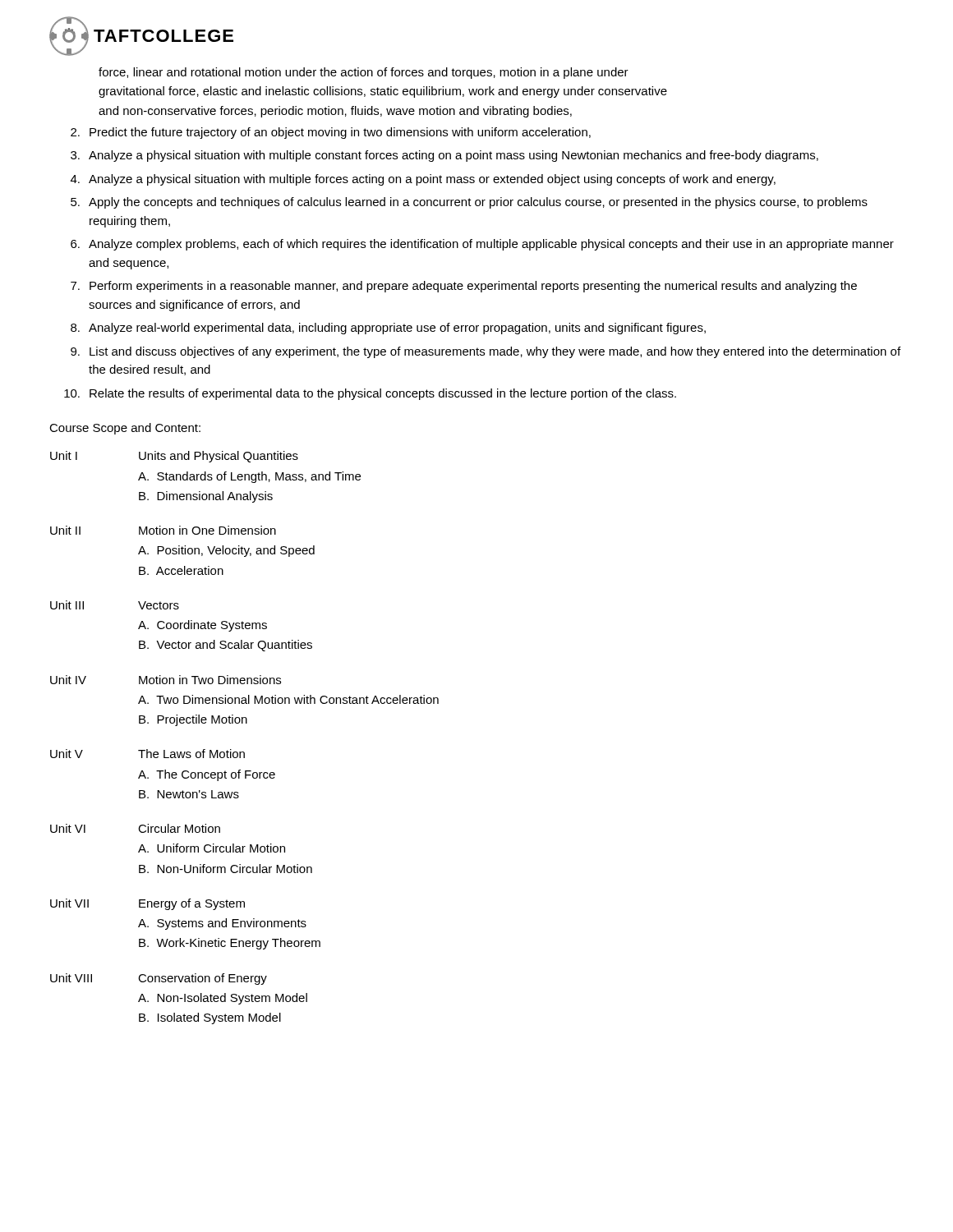Find the block on this page that starts "8. Analyze real-world experimental data, including appropriate use"
The height and width of the screenshot is (1232, 953).
point(476,328)
